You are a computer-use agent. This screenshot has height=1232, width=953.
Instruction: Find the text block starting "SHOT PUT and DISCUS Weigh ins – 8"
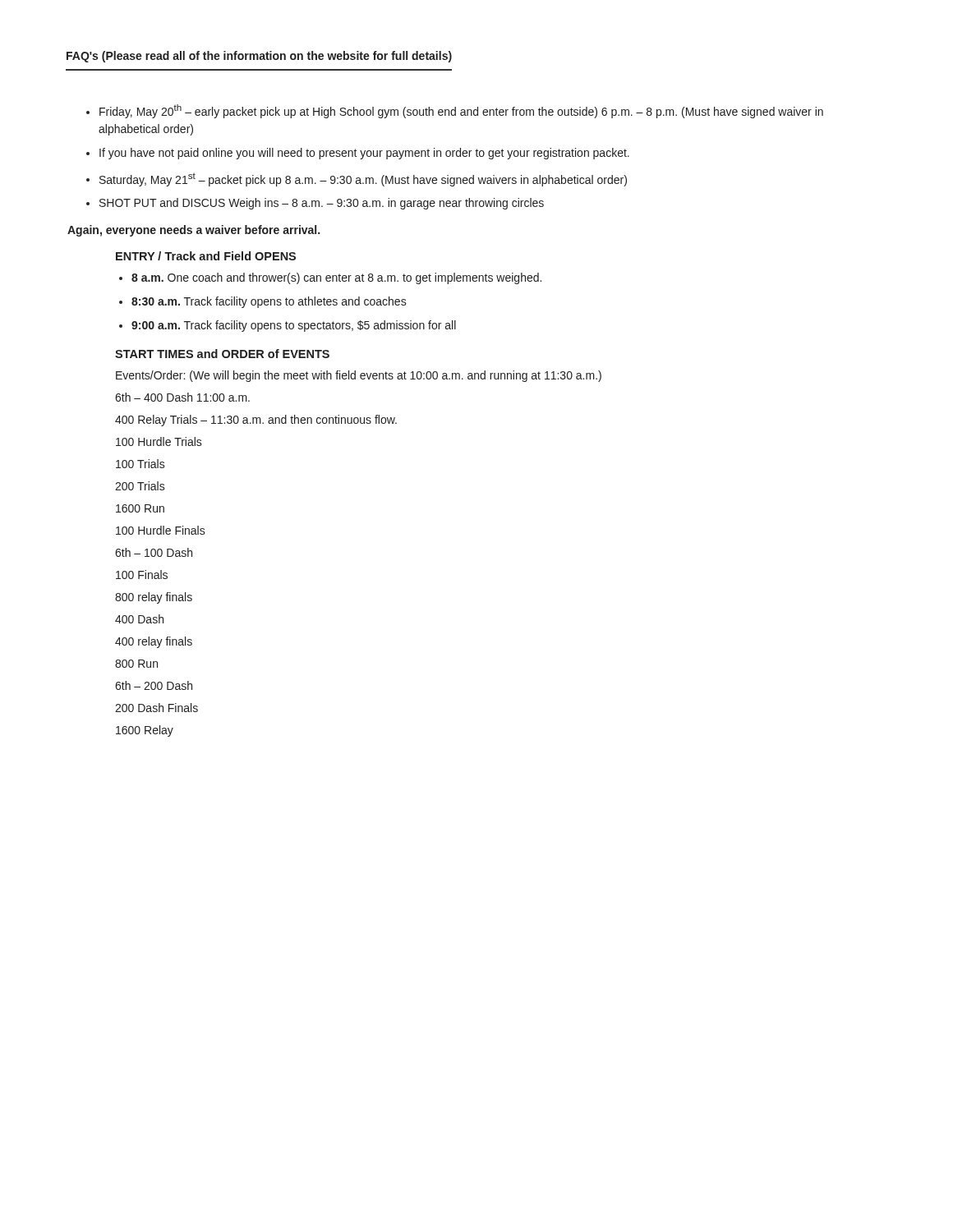click(x=321, y=203)
